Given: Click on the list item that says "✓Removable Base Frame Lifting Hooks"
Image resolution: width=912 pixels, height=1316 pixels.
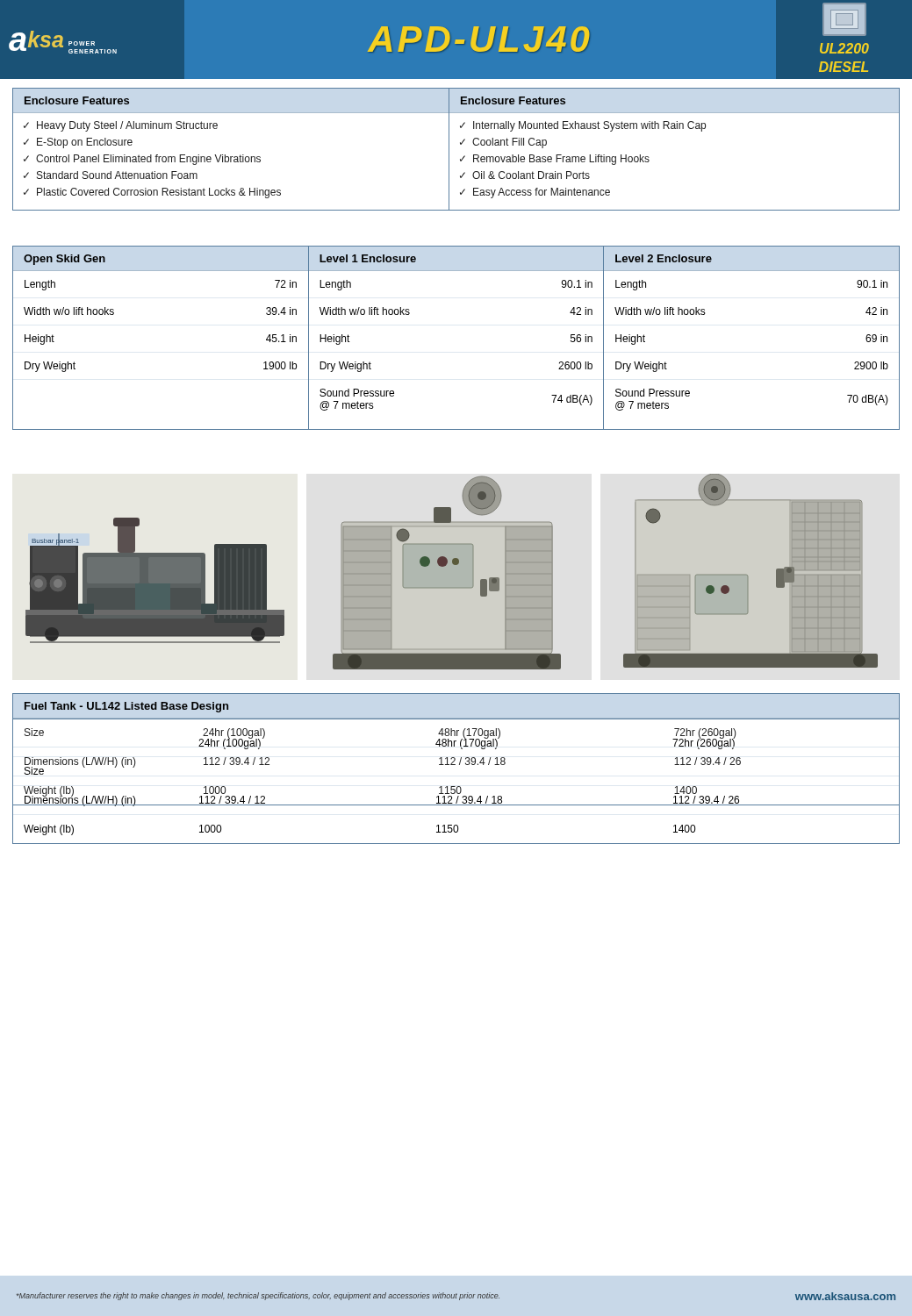Looking at the screenshot, I should click(554, 159).
